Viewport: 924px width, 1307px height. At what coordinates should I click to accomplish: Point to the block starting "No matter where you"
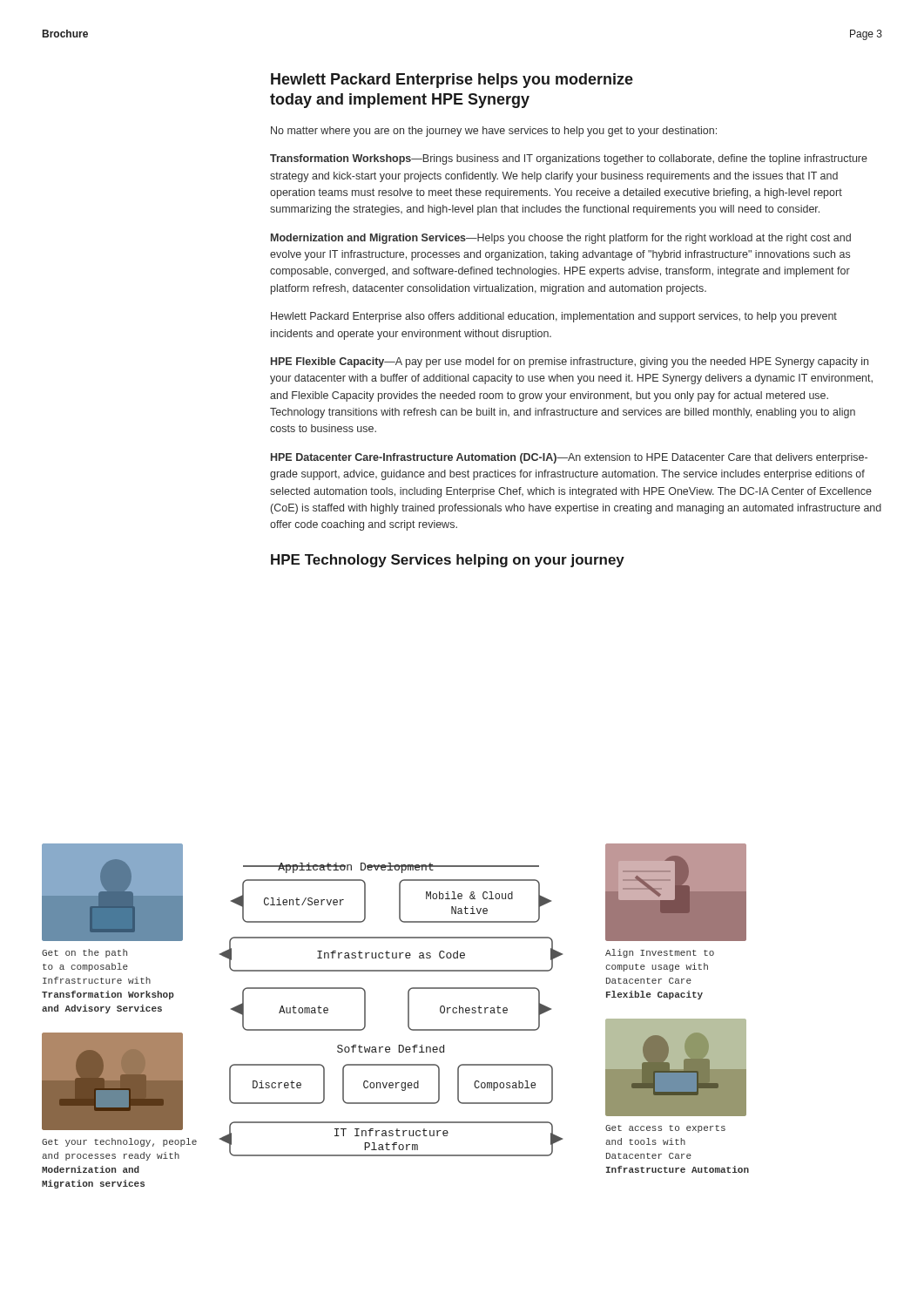494,131
